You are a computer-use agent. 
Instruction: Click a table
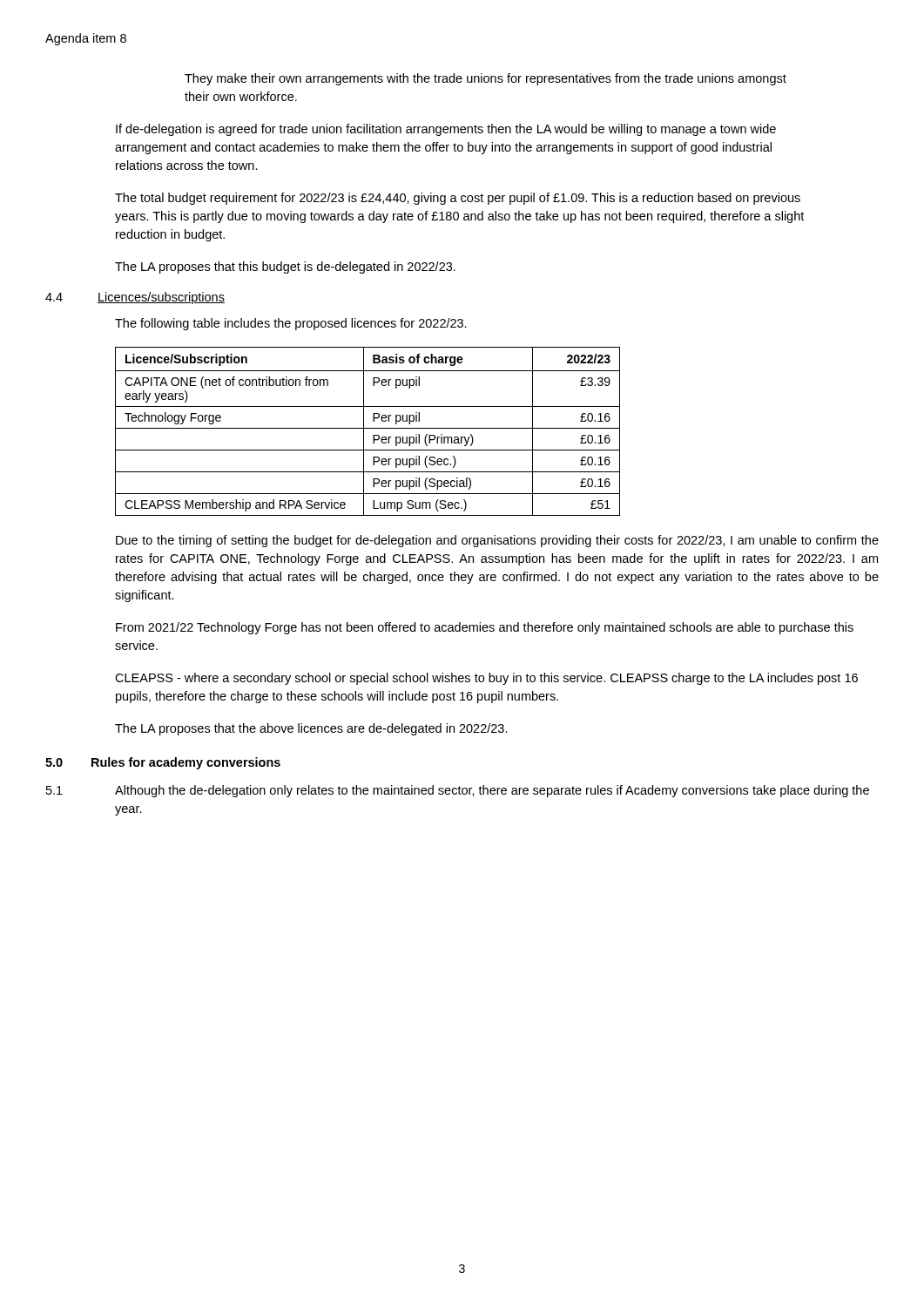click(x=497, y=431)
